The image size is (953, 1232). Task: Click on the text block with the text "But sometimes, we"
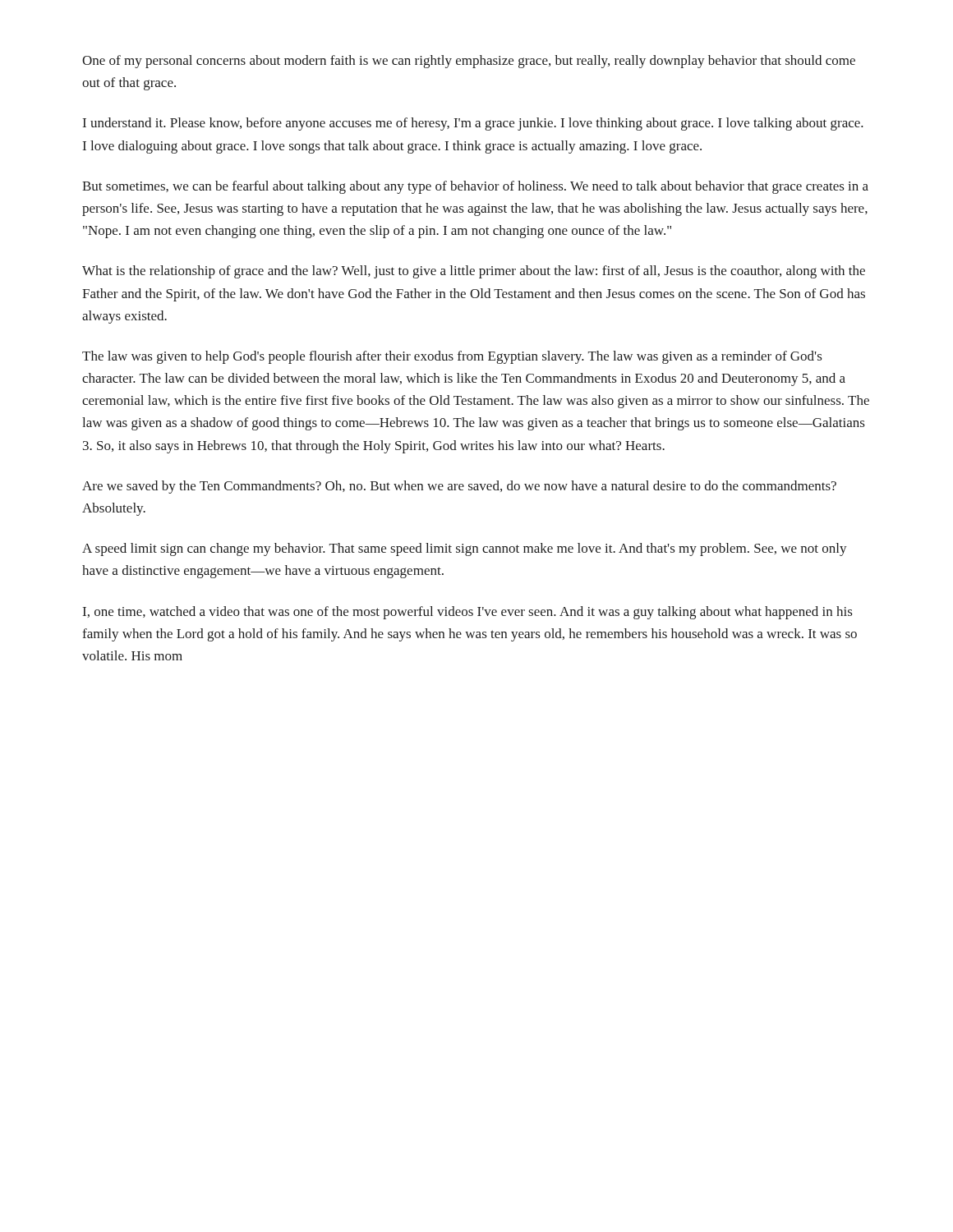tap(475, 208)
